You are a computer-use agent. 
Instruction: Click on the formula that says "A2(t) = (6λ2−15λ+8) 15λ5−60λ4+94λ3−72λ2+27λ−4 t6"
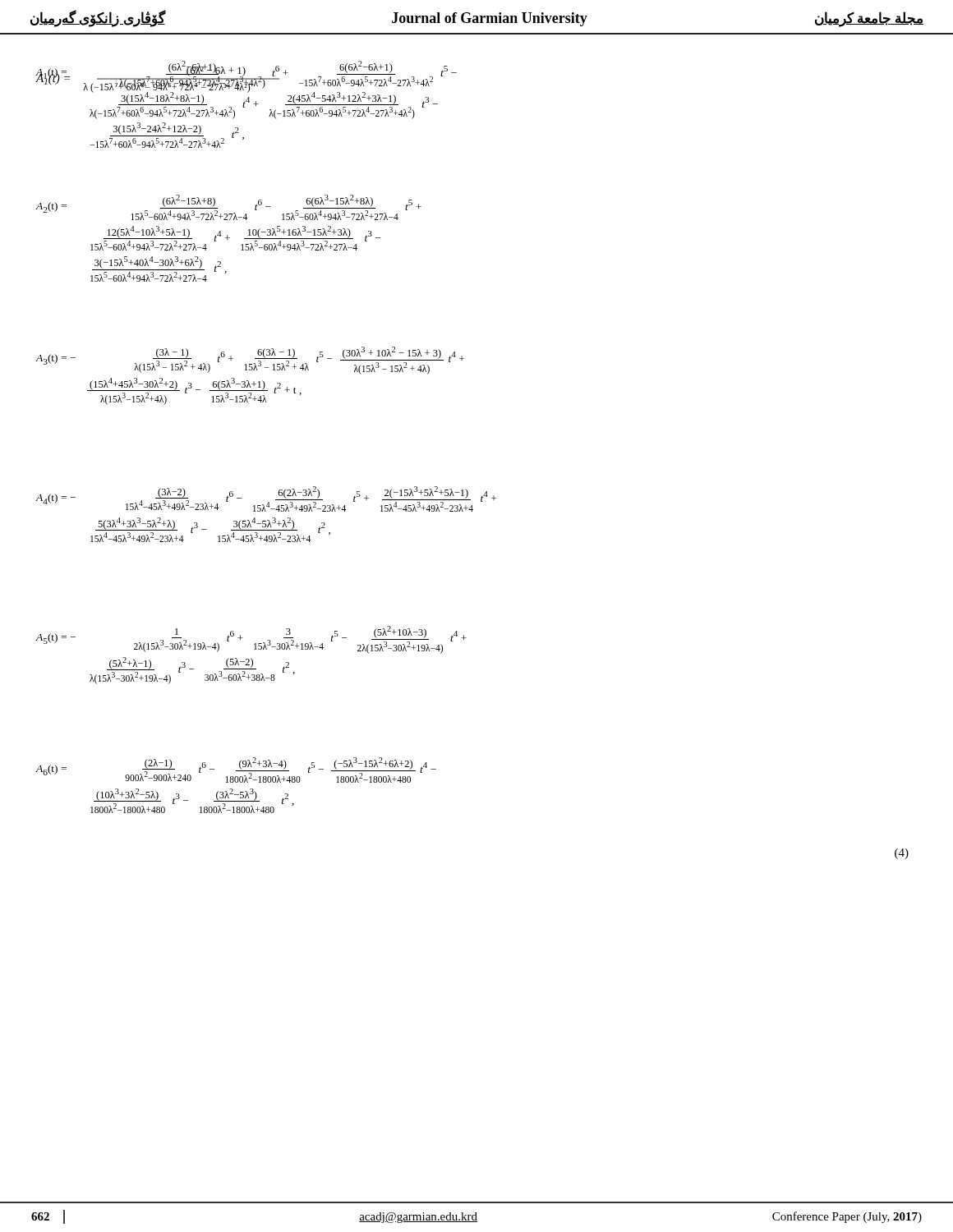click(228, 238)
